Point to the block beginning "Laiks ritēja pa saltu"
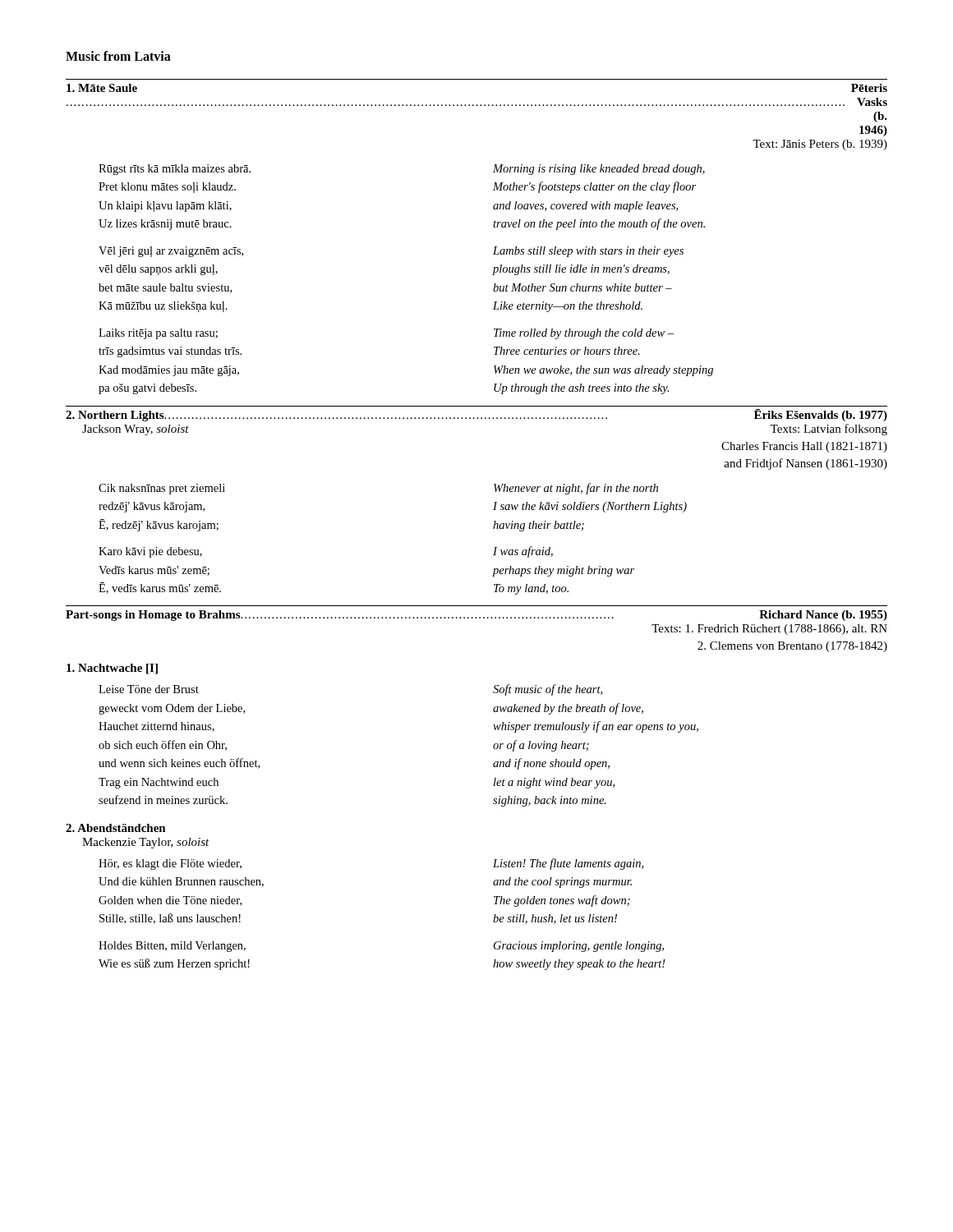Image resolution: width=953 pixels, height=1232 pixels. tap(157, 334)
